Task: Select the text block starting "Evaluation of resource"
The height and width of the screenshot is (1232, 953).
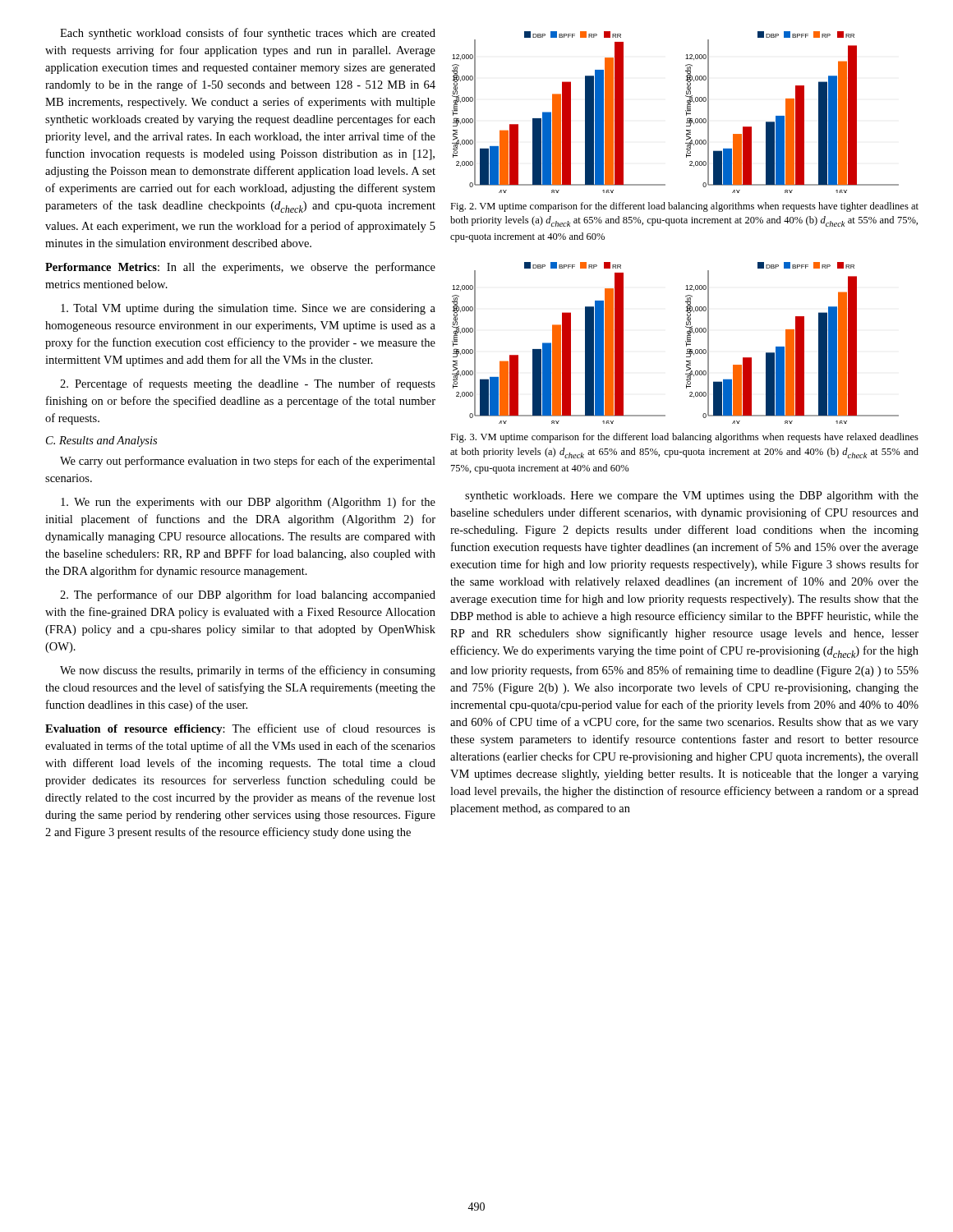Action: [x=240, y=780]
